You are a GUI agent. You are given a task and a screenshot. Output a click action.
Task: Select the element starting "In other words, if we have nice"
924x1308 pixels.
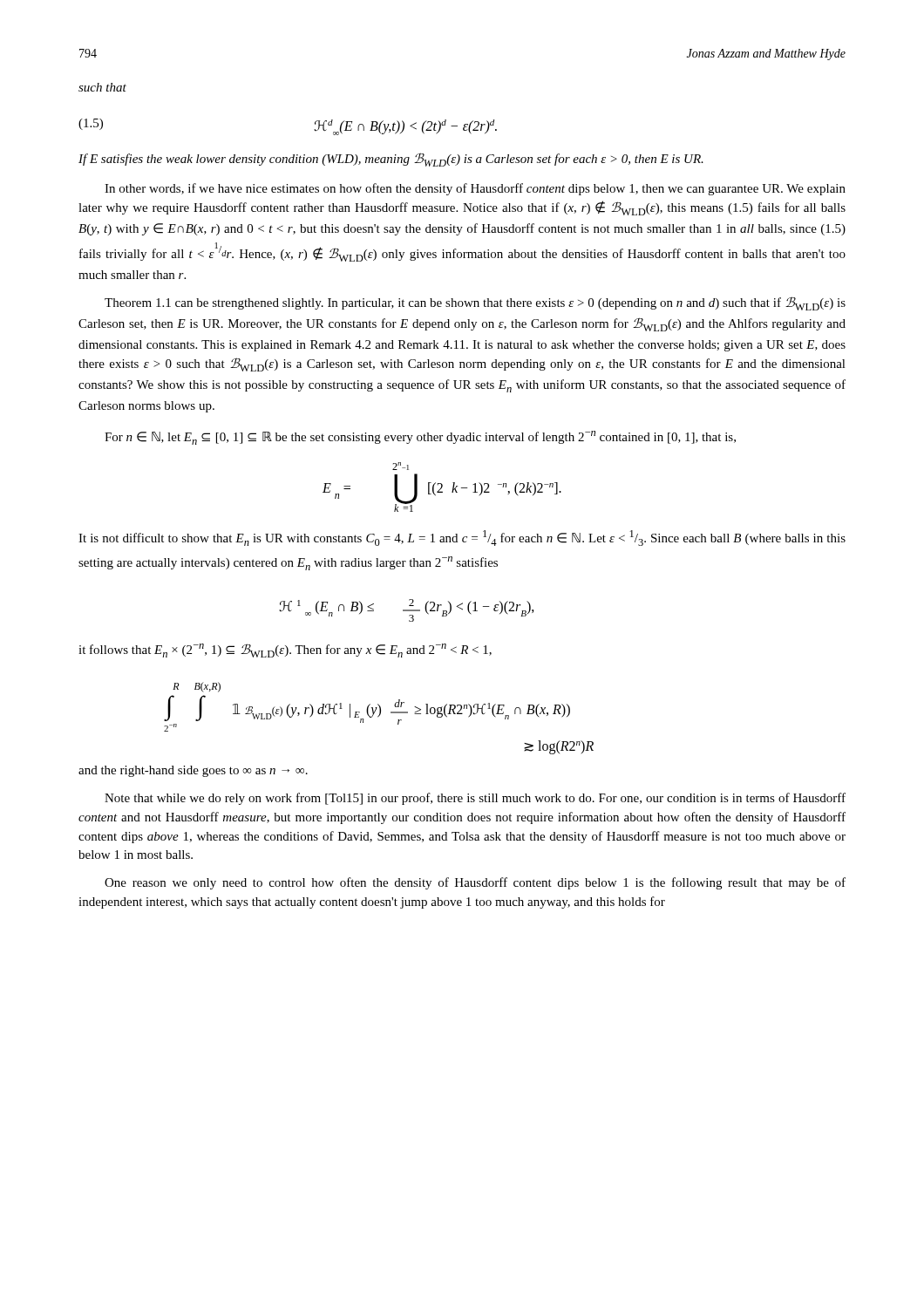[462, 232]
